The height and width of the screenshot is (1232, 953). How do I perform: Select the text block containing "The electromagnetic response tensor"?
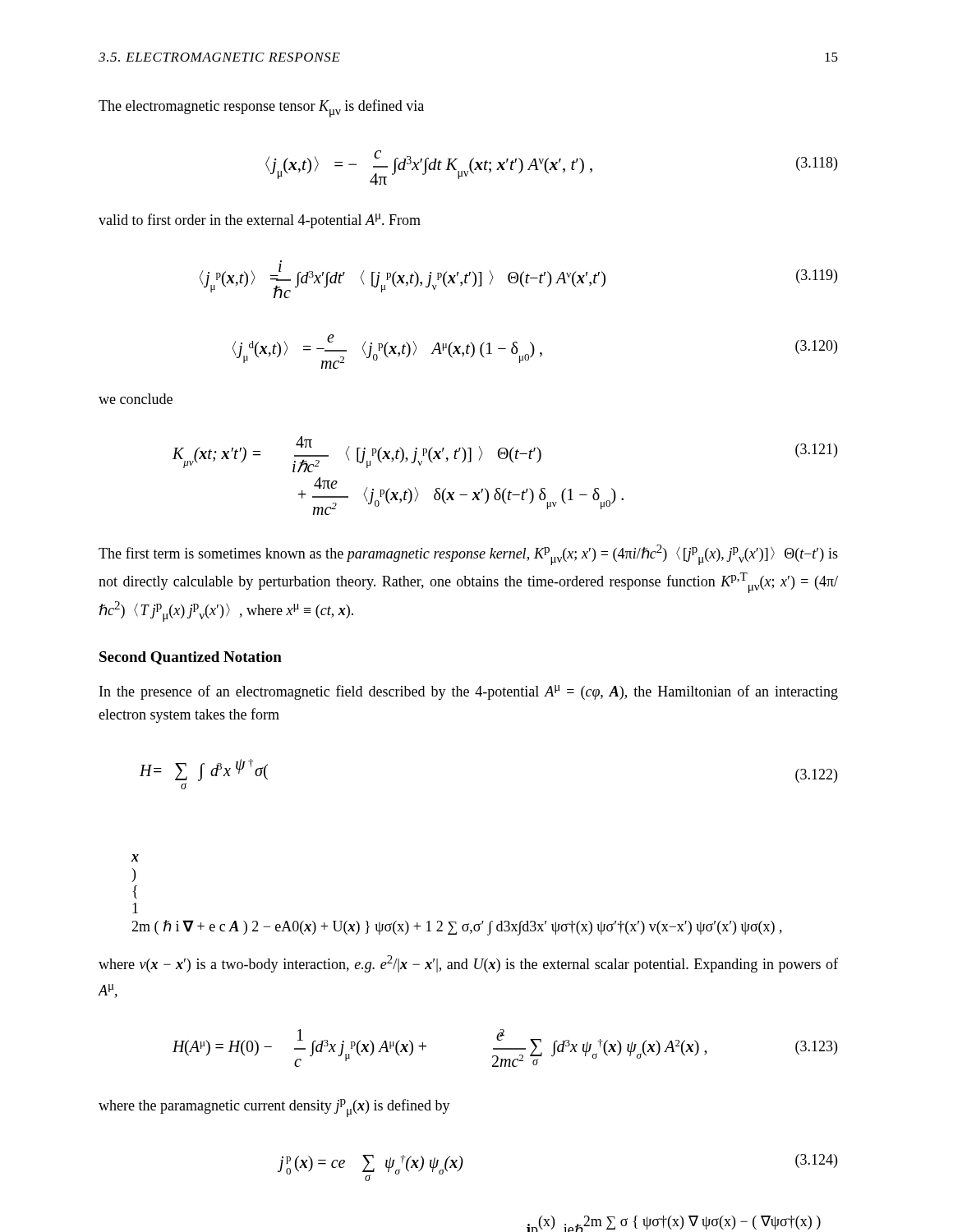tap(261, 108)
